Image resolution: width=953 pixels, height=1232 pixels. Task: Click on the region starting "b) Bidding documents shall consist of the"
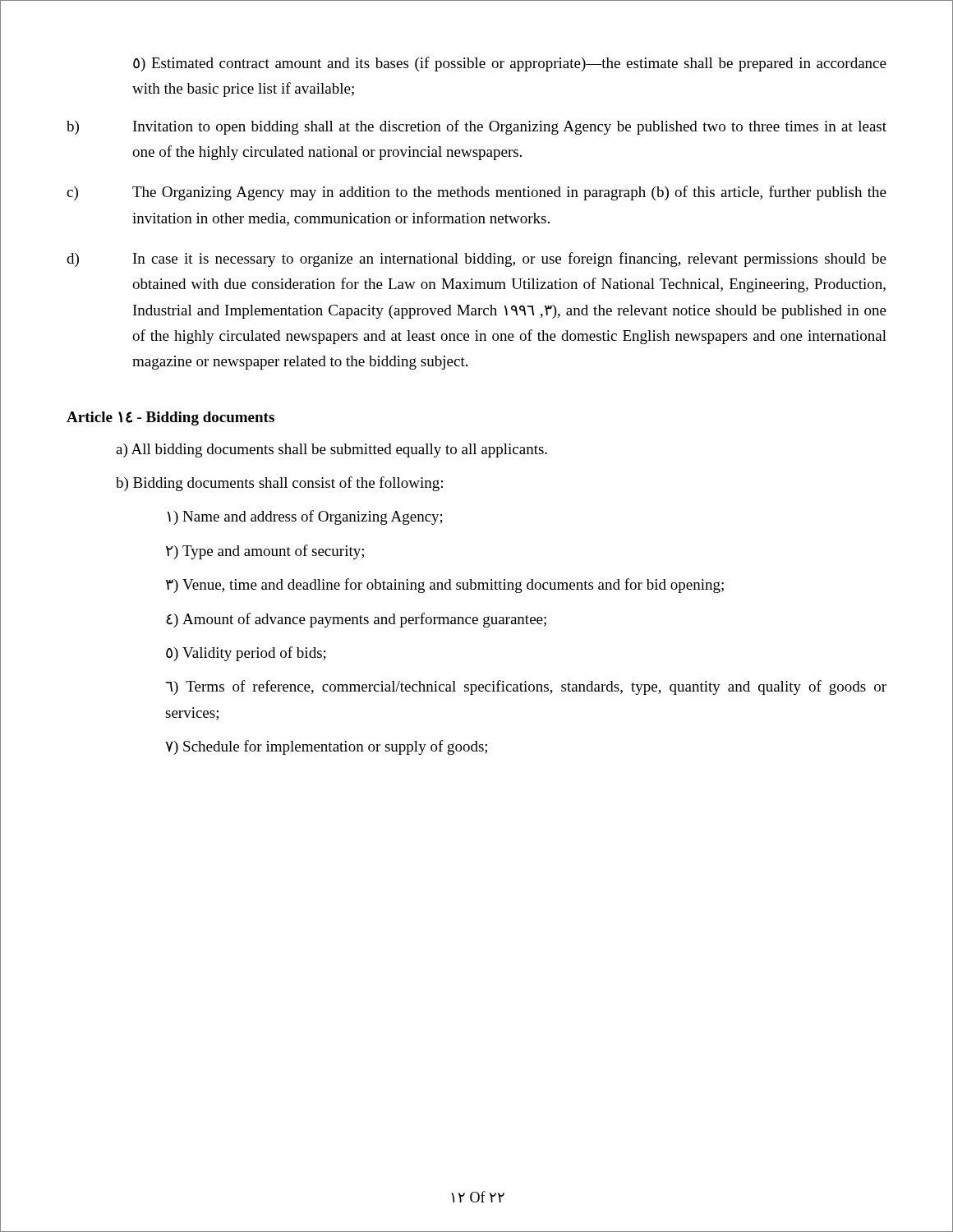pos(280,483)
